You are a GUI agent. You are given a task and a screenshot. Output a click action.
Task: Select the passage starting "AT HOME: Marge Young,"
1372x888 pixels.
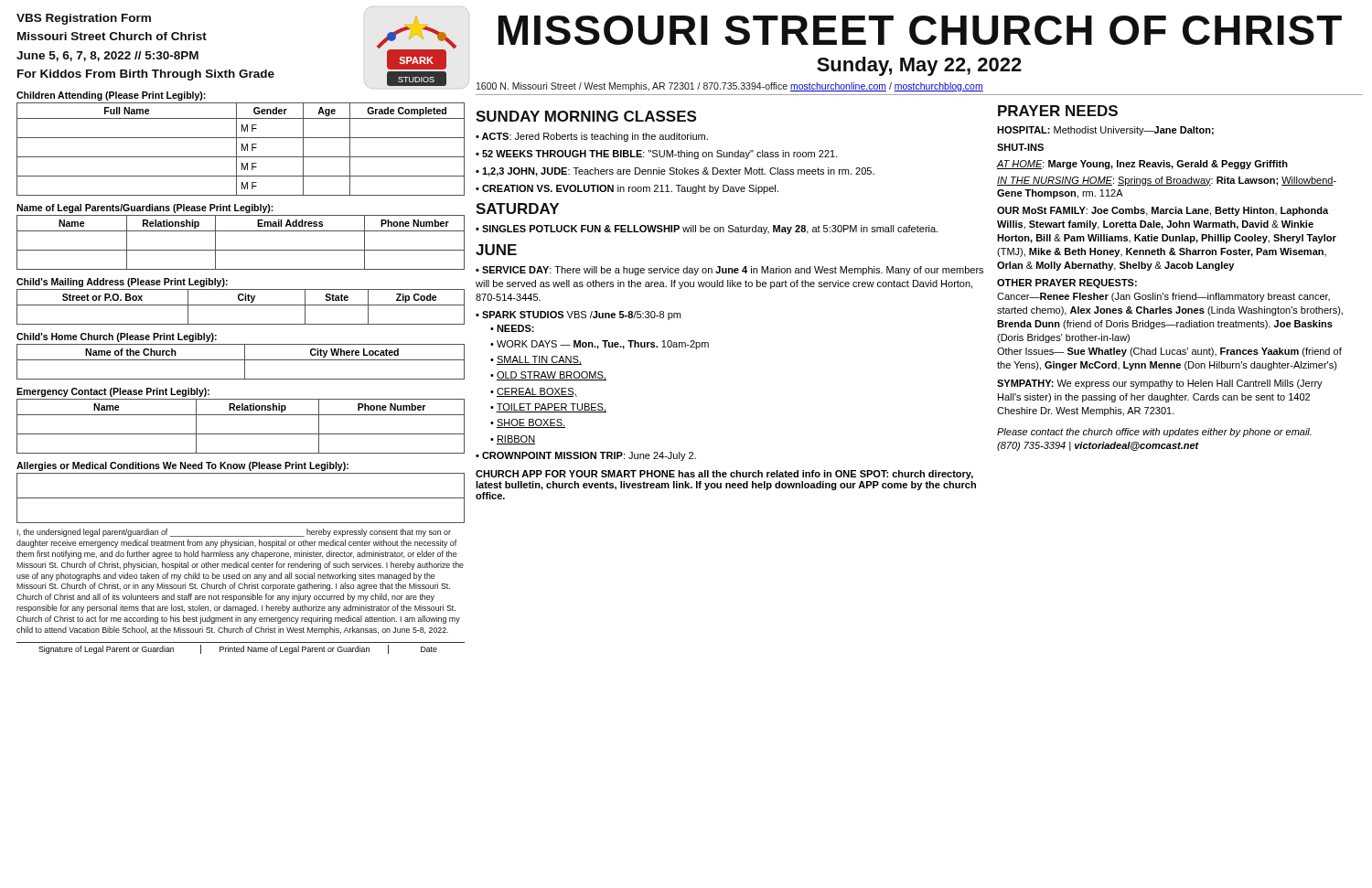1142,163
